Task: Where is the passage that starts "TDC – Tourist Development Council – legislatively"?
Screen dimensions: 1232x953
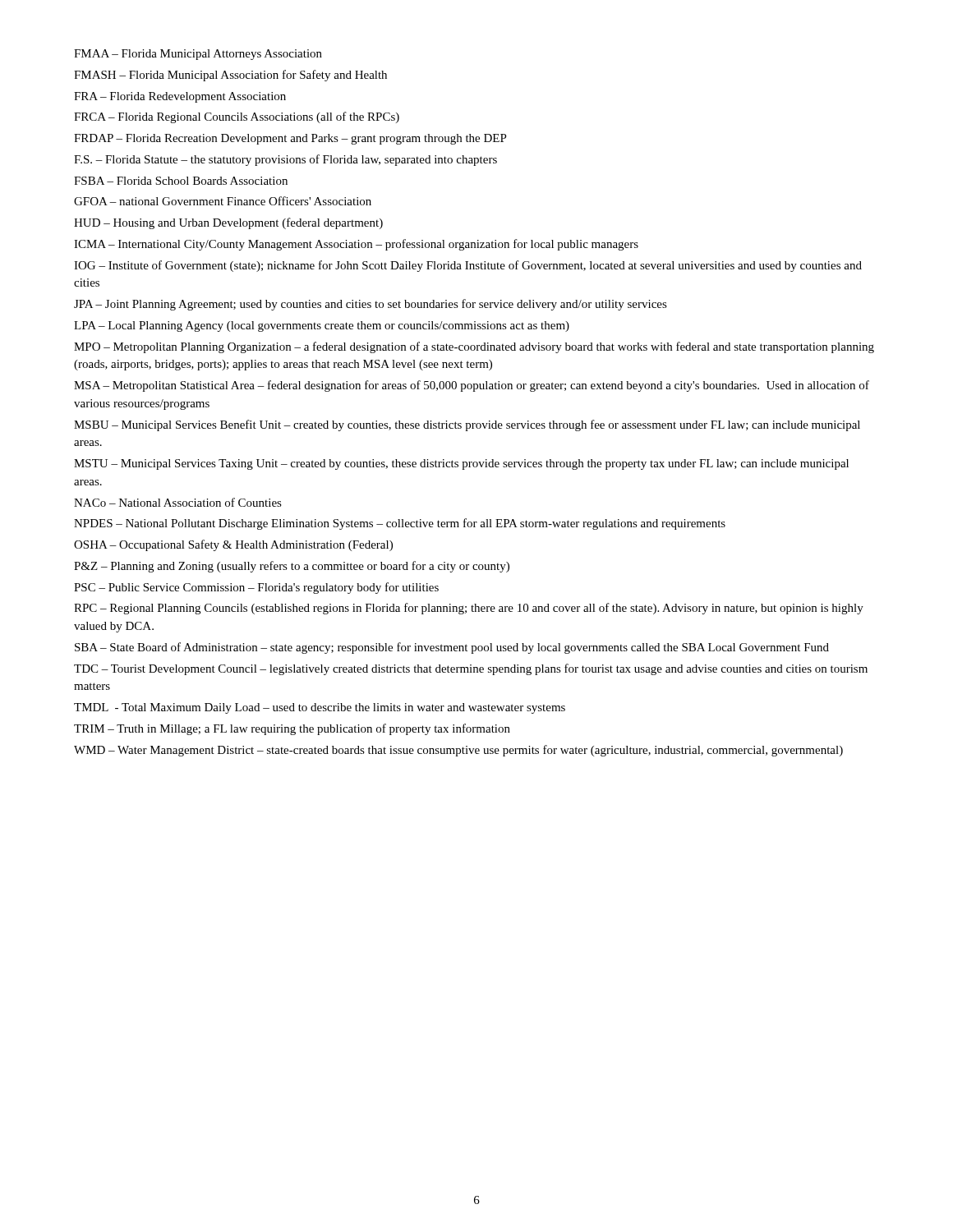Action: click(x=471, y=677)
